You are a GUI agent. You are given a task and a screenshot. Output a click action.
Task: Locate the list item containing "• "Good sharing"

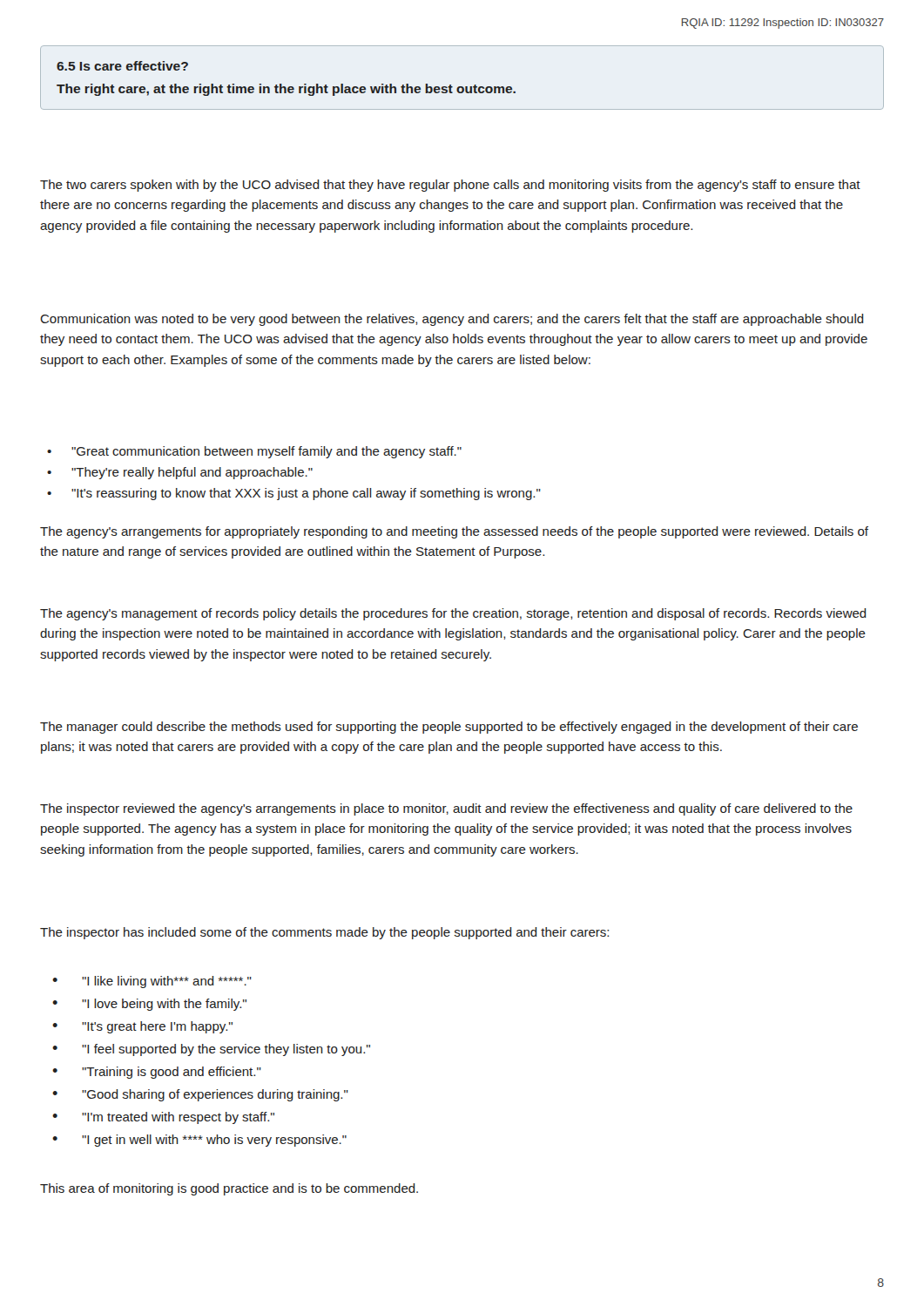click(200, 1095)
